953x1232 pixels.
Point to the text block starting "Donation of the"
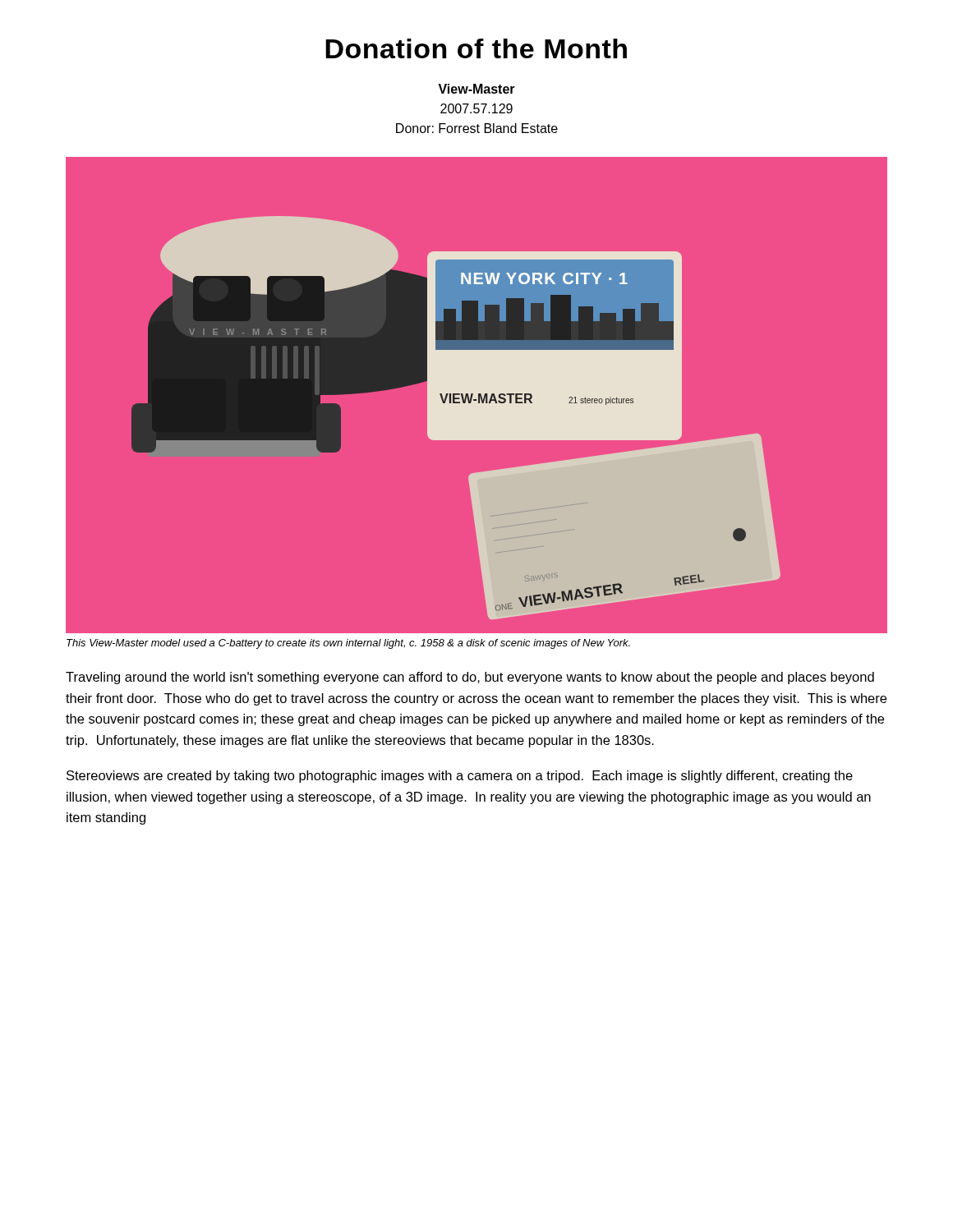coord(476,49)
